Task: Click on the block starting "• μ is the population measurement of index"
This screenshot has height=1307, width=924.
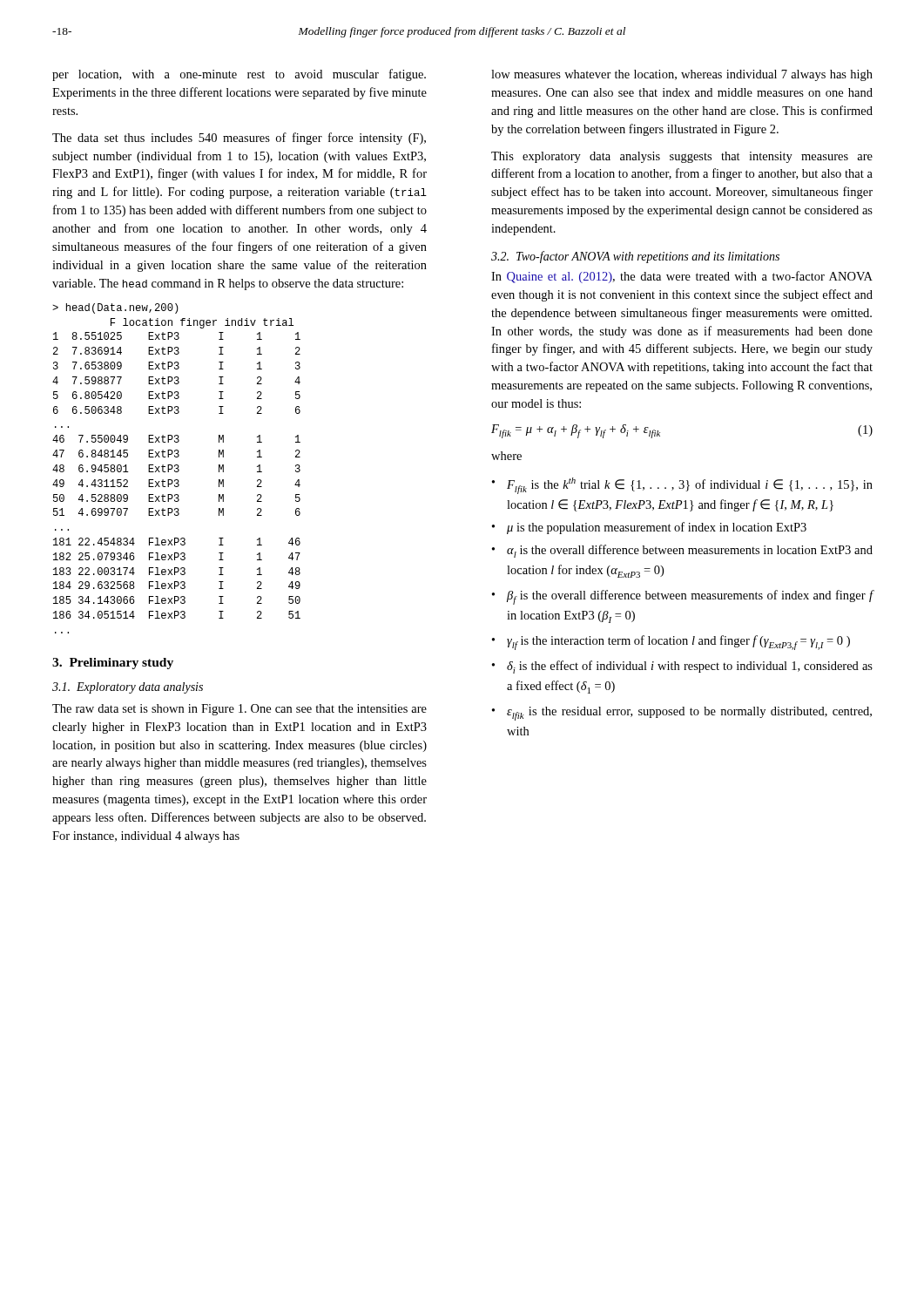Action: tap(682, 527)
